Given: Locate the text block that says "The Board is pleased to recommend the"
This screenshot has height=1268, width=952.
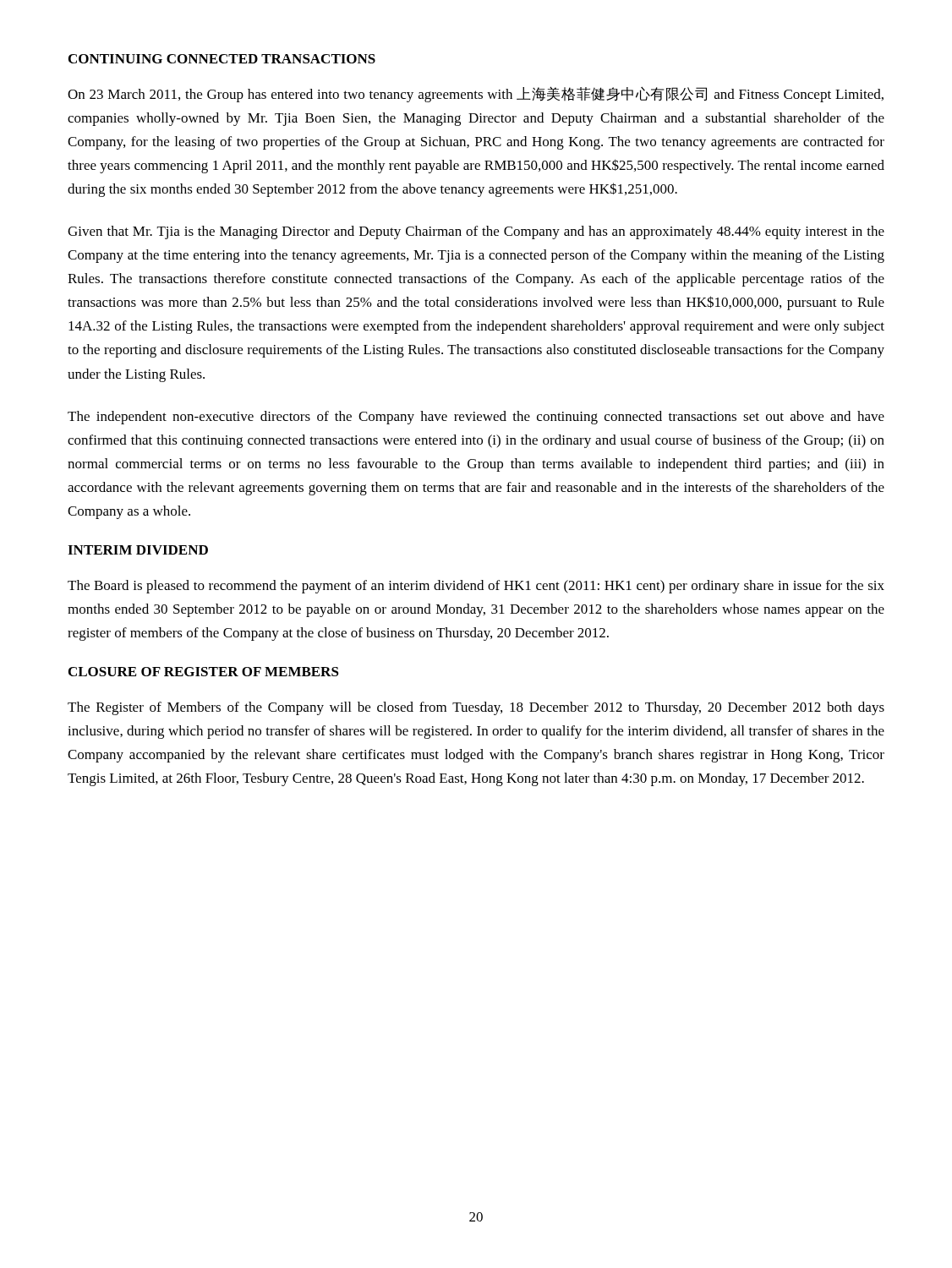Looking at the screenshot, I should 476,609.
